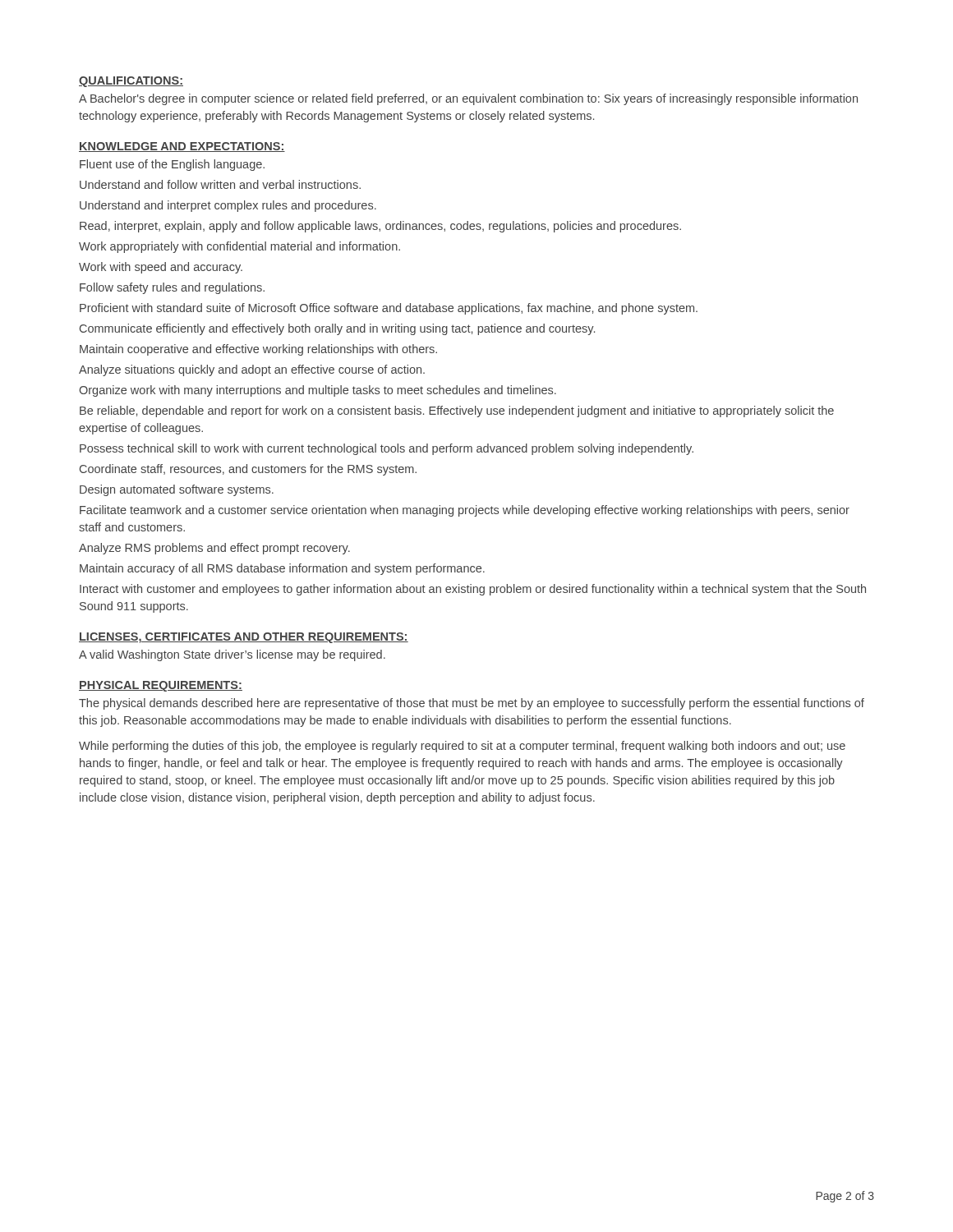Find the element starting "PHYSICAL REQUIREMENTS:"
This screenshot has width=953, height=1232.
[161, 685]
